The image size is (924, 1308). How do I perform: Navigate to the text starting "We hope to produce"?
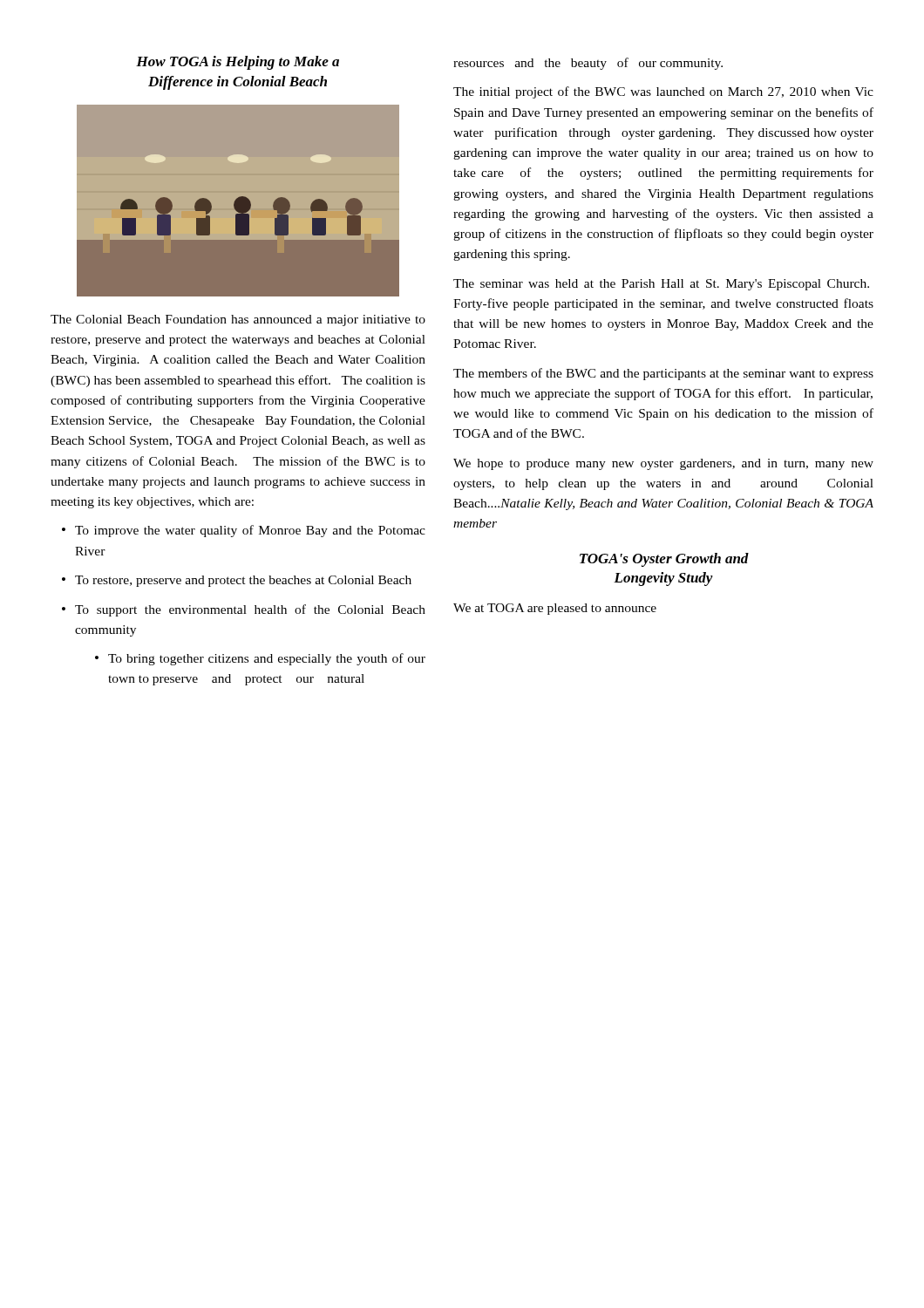pyautogui.click(x=663, y=493)
